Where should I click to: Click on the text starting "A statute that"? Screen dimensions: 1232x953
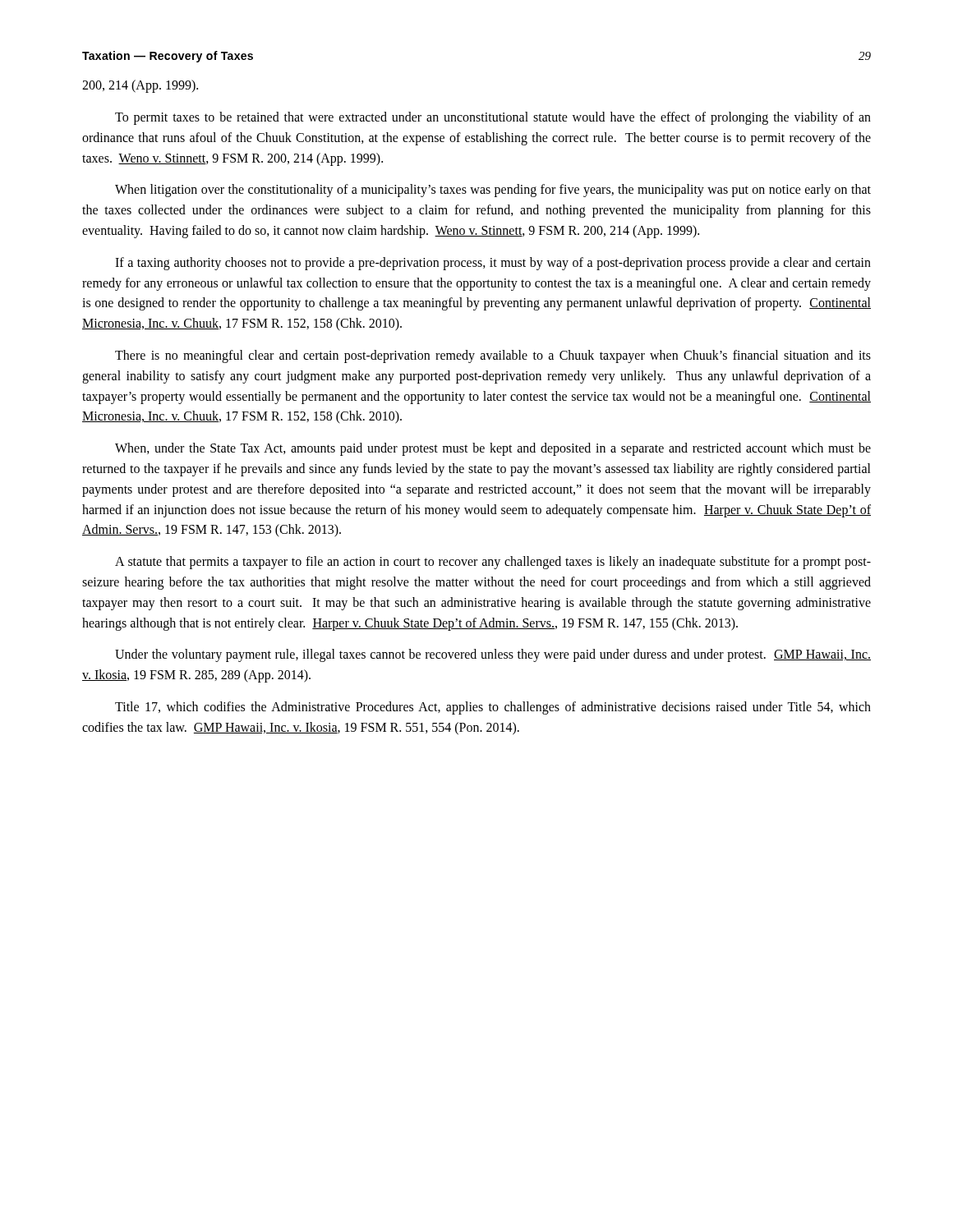[476, 592]
